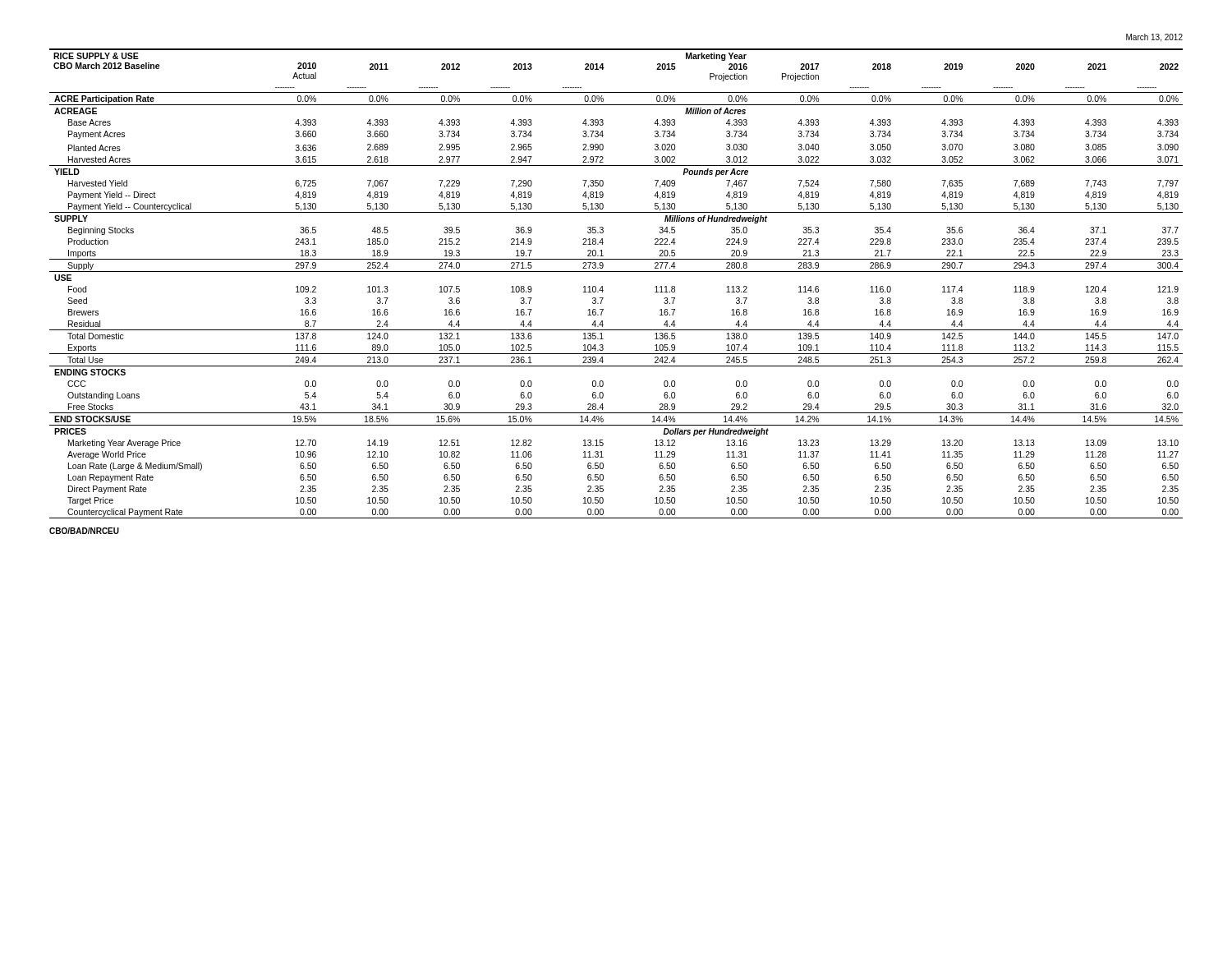Locate a footnote
The height and width of the screenshot is (953, 1232).
point(84,531)
